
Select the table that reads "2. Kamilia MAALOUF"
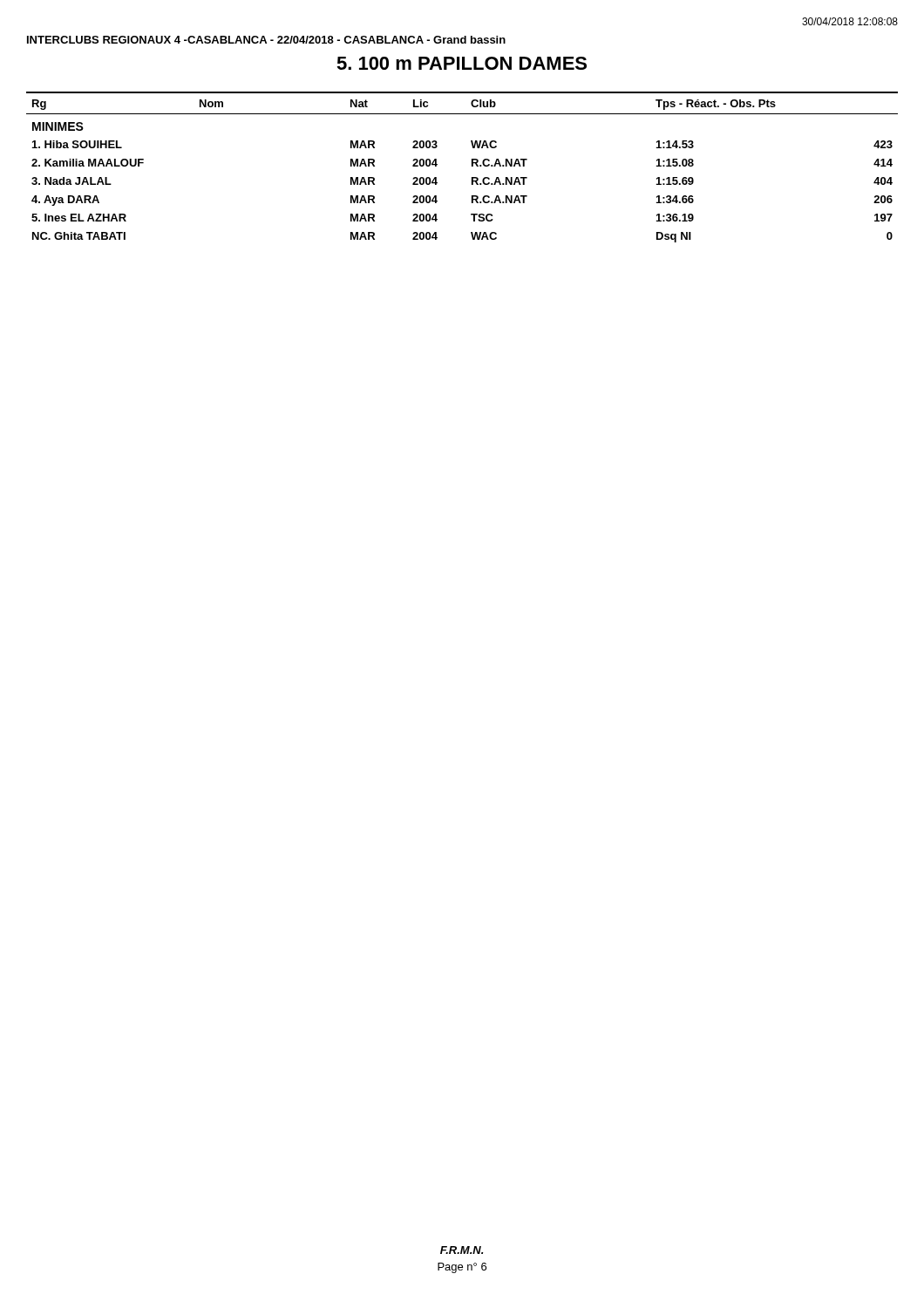(462, 168)
